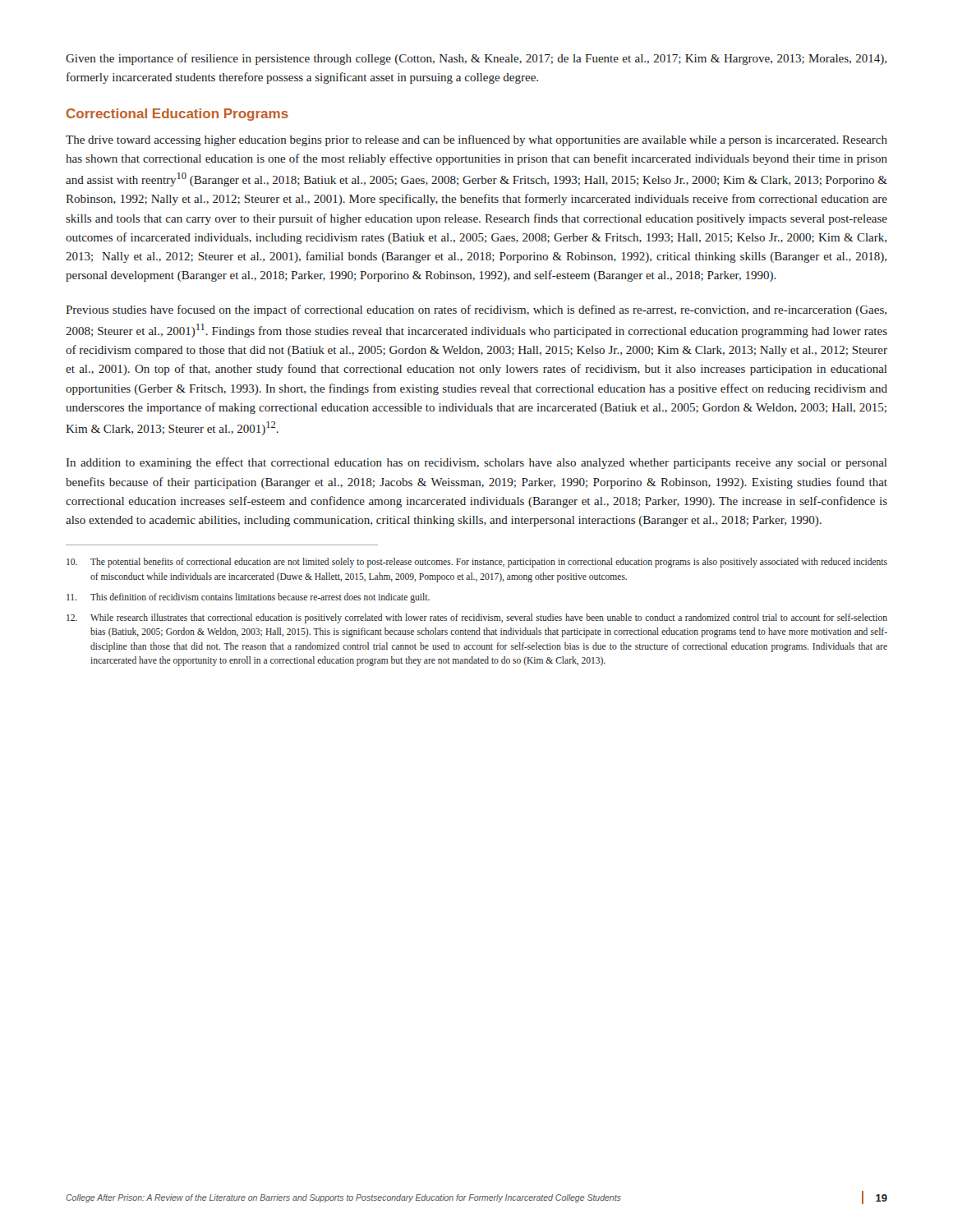This screenshot has height=1232, width=953.
Task: Click the passage that begins "The drive toward accessing higher"
Action: click(x=476, y=207)
